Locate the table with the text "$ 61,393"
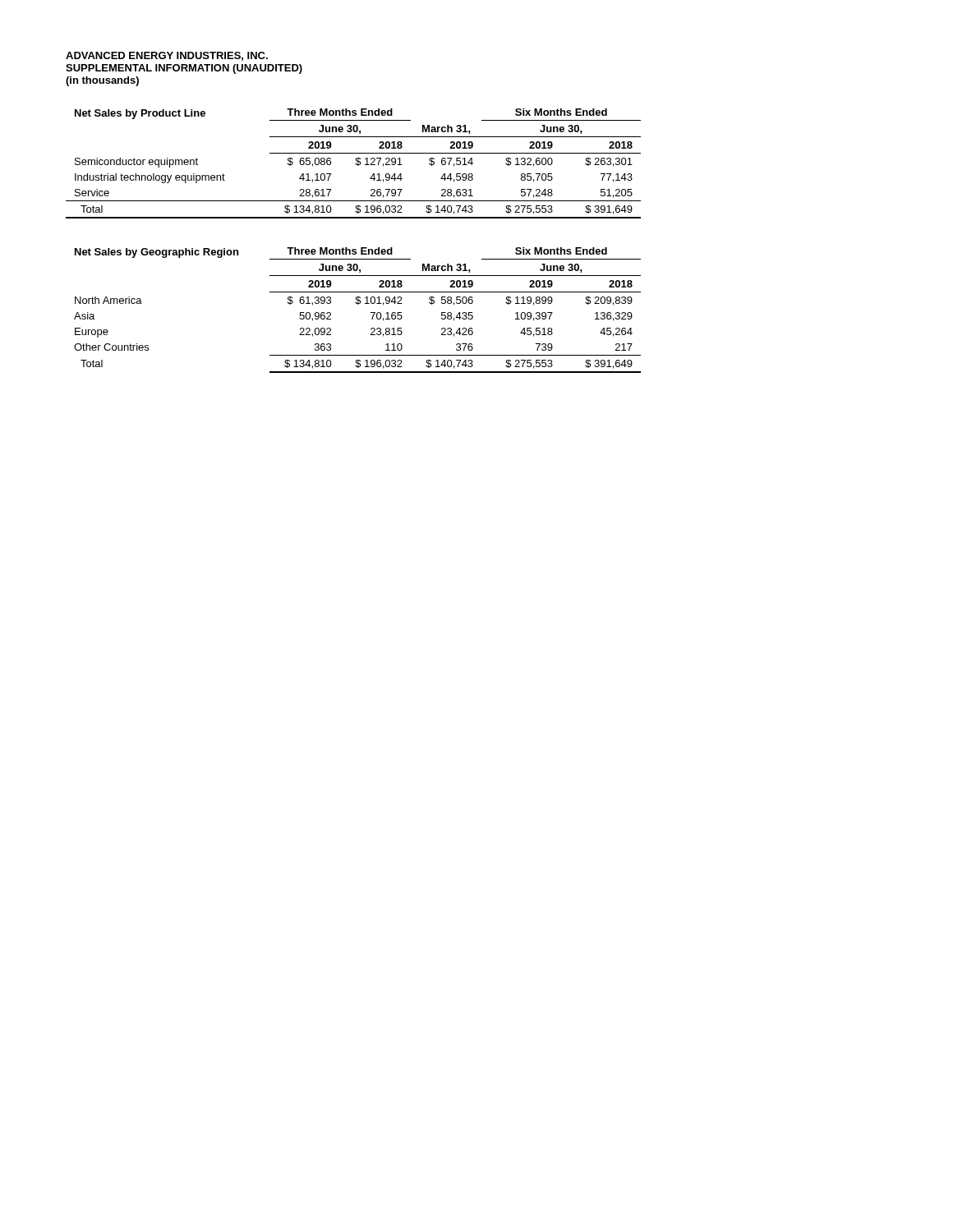 (476, 308)
